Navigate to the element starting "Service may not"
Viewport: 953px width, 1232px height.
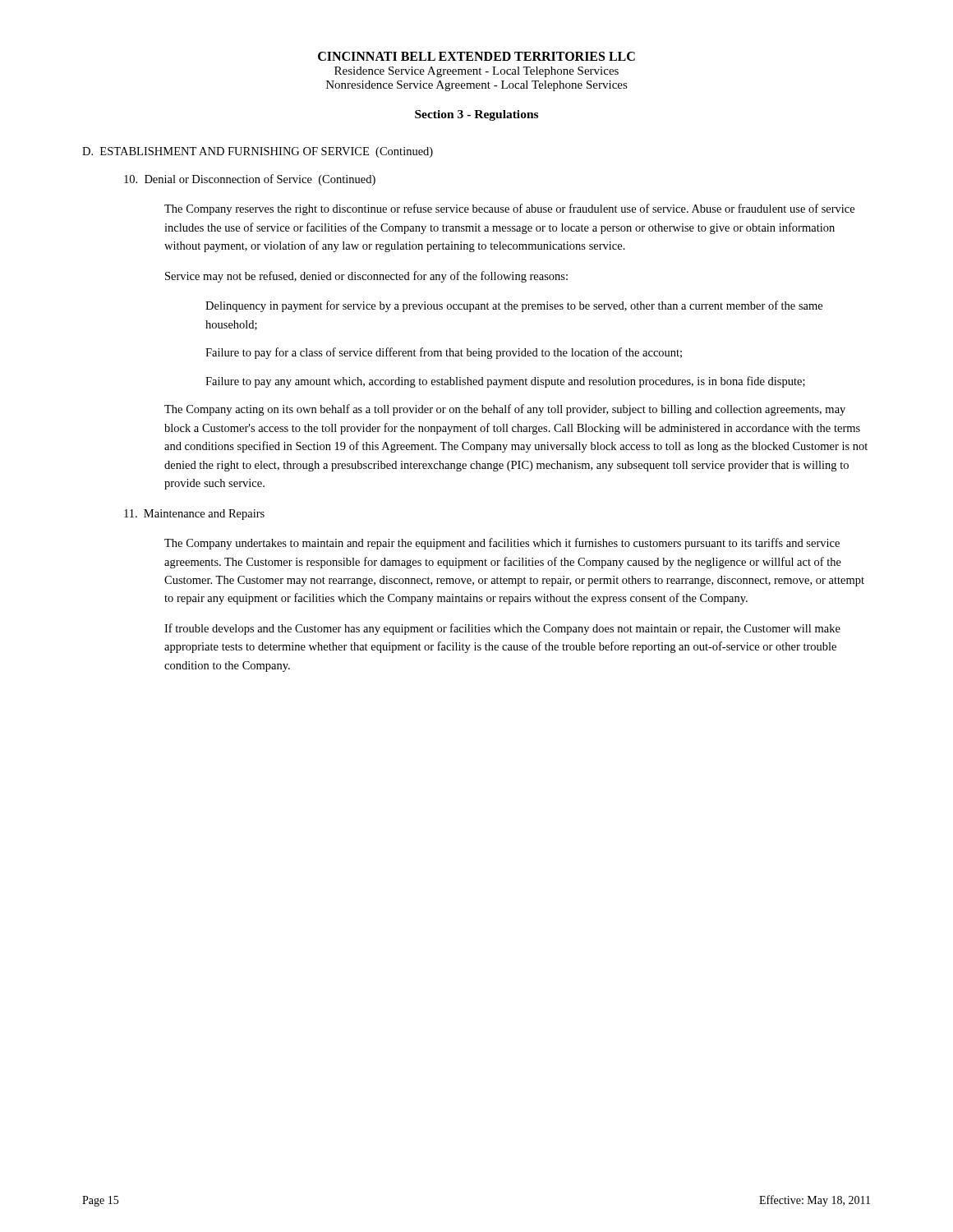click(366, 276)
